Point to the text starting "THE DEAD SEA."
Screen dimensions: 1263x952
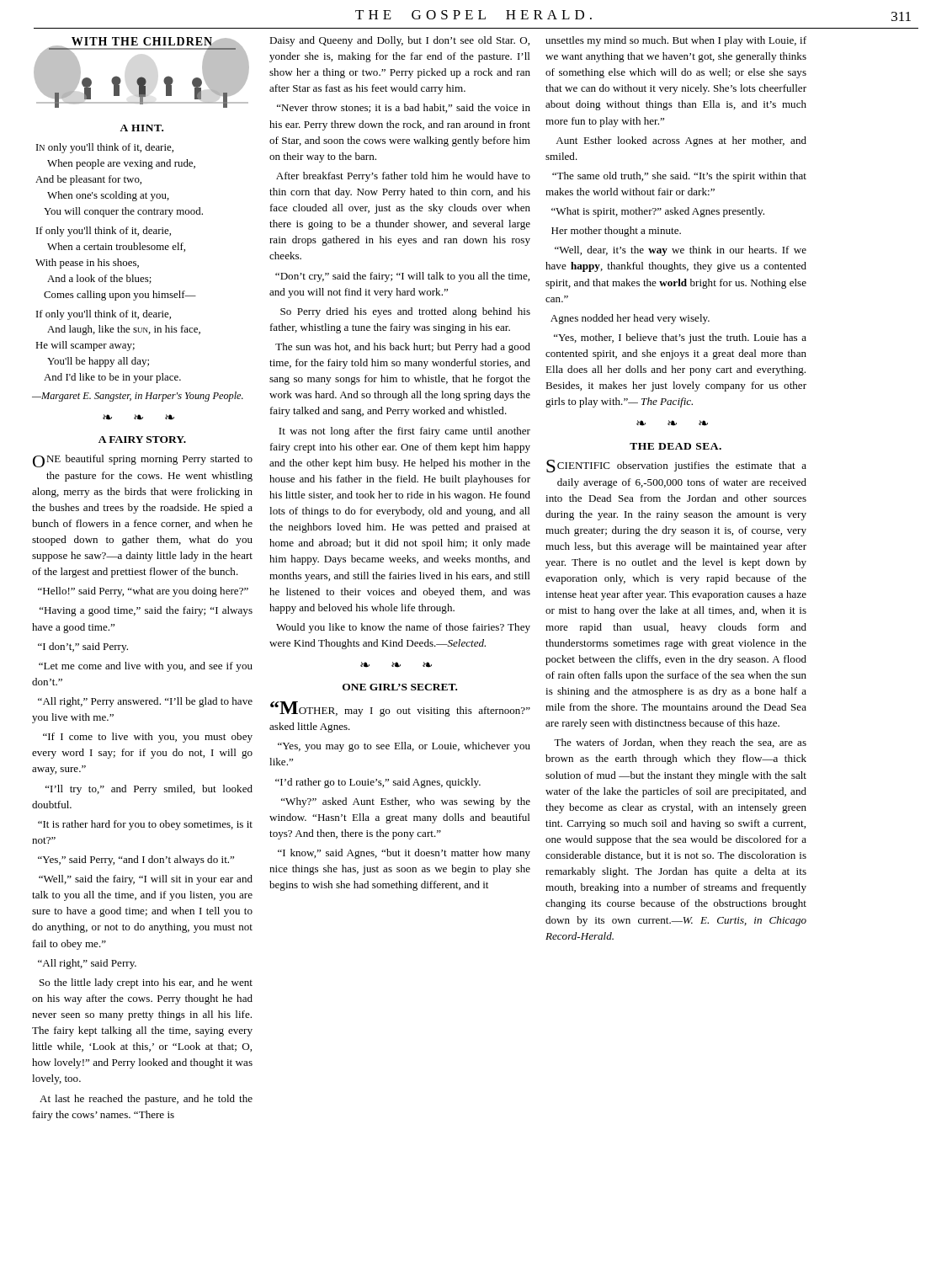tap(676, 446)
